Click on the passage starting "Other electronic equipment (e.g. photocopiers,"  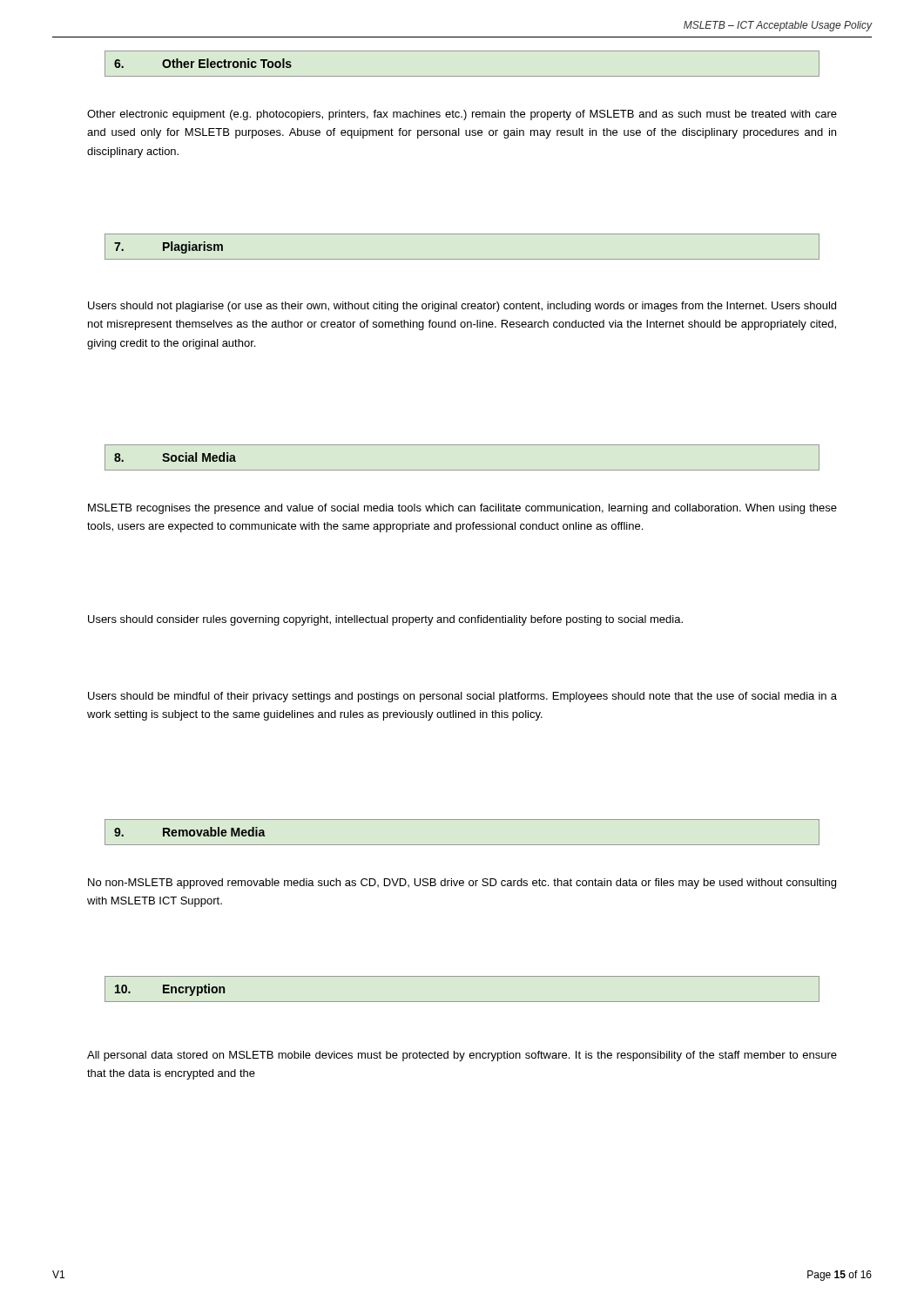coord(462,132)
